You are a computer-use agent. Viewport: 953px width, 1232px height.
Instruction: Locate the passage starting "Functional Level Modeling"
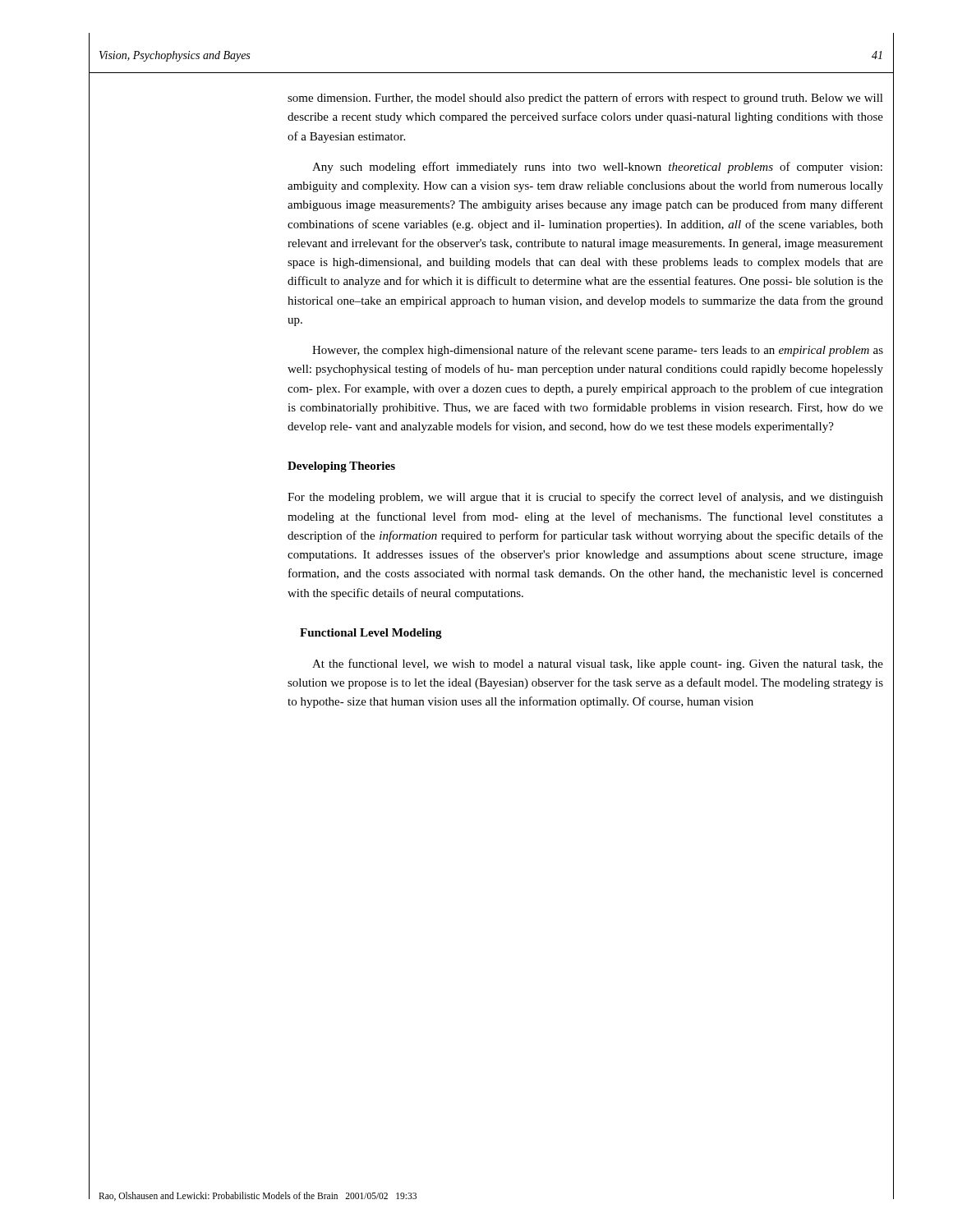click(x=365, y=632)
